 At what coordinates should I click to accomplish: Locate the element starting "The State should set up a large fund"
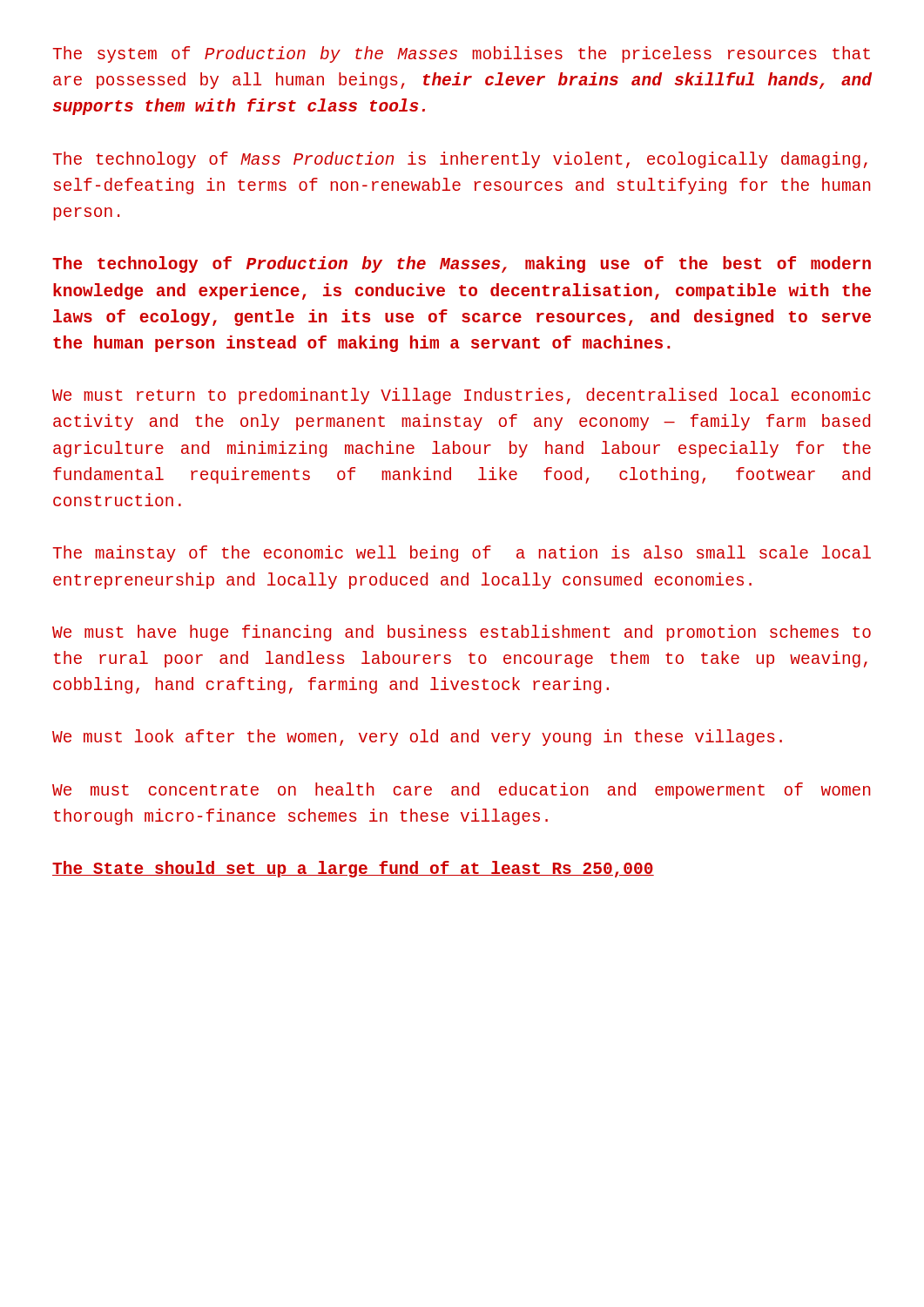353,870
